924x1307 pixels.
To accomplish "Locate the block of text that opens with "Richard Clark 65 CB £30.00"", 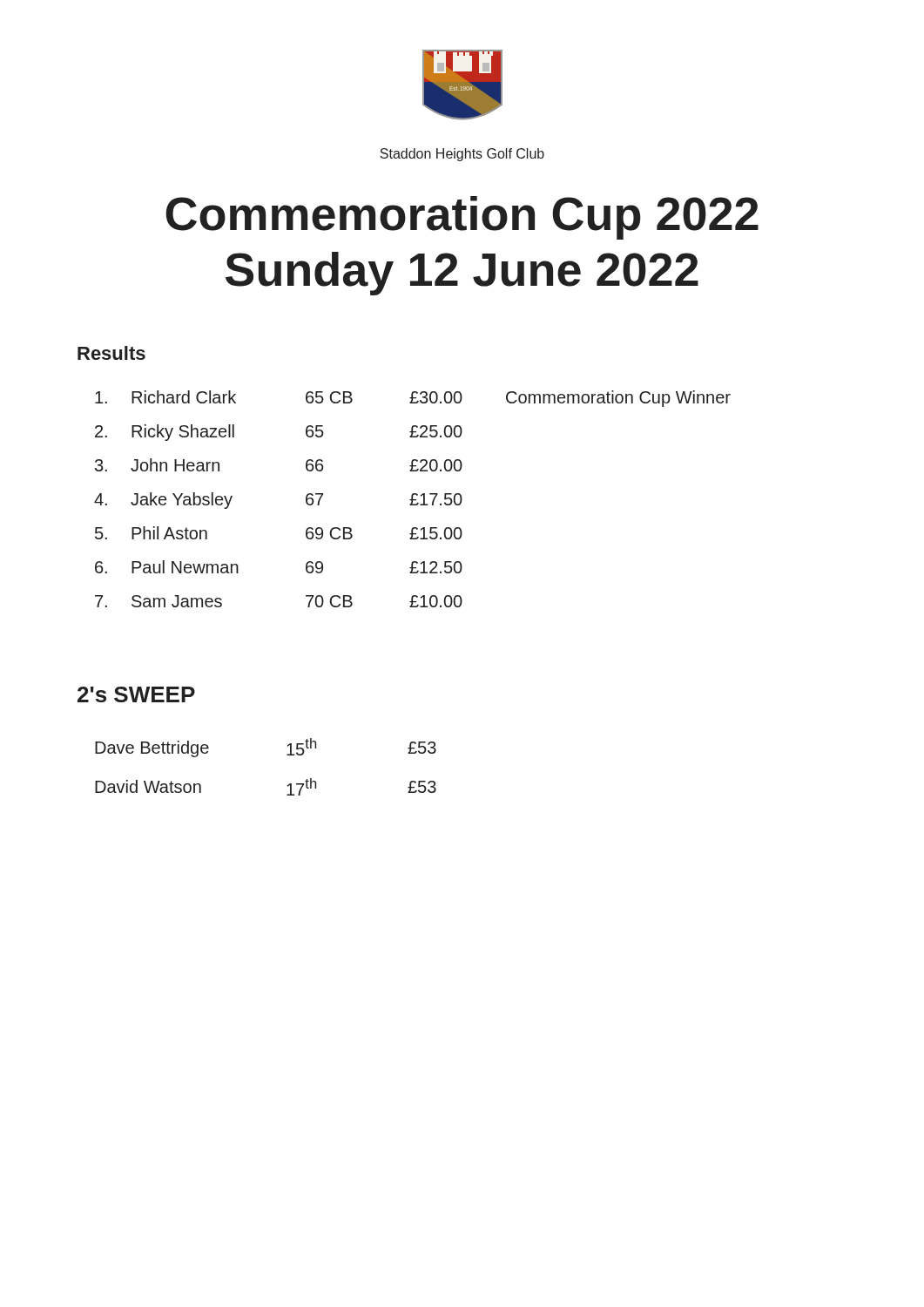I will coord(412,398).
